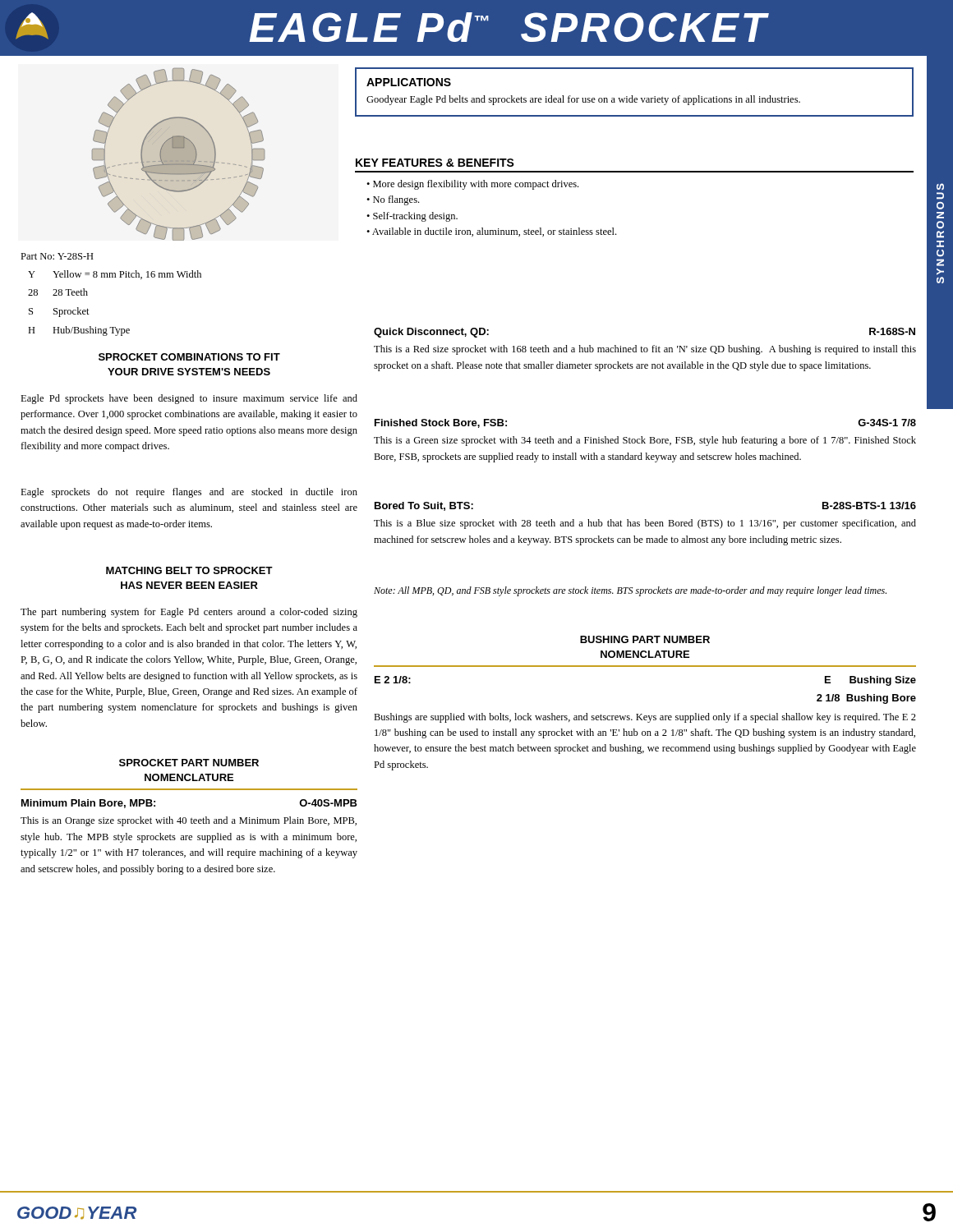Image resolution: width=953 pixels, height=1232 pixels.
Task: Click on the text block starting "Eagle sprockets do not require flanges"
Action: 189,508
